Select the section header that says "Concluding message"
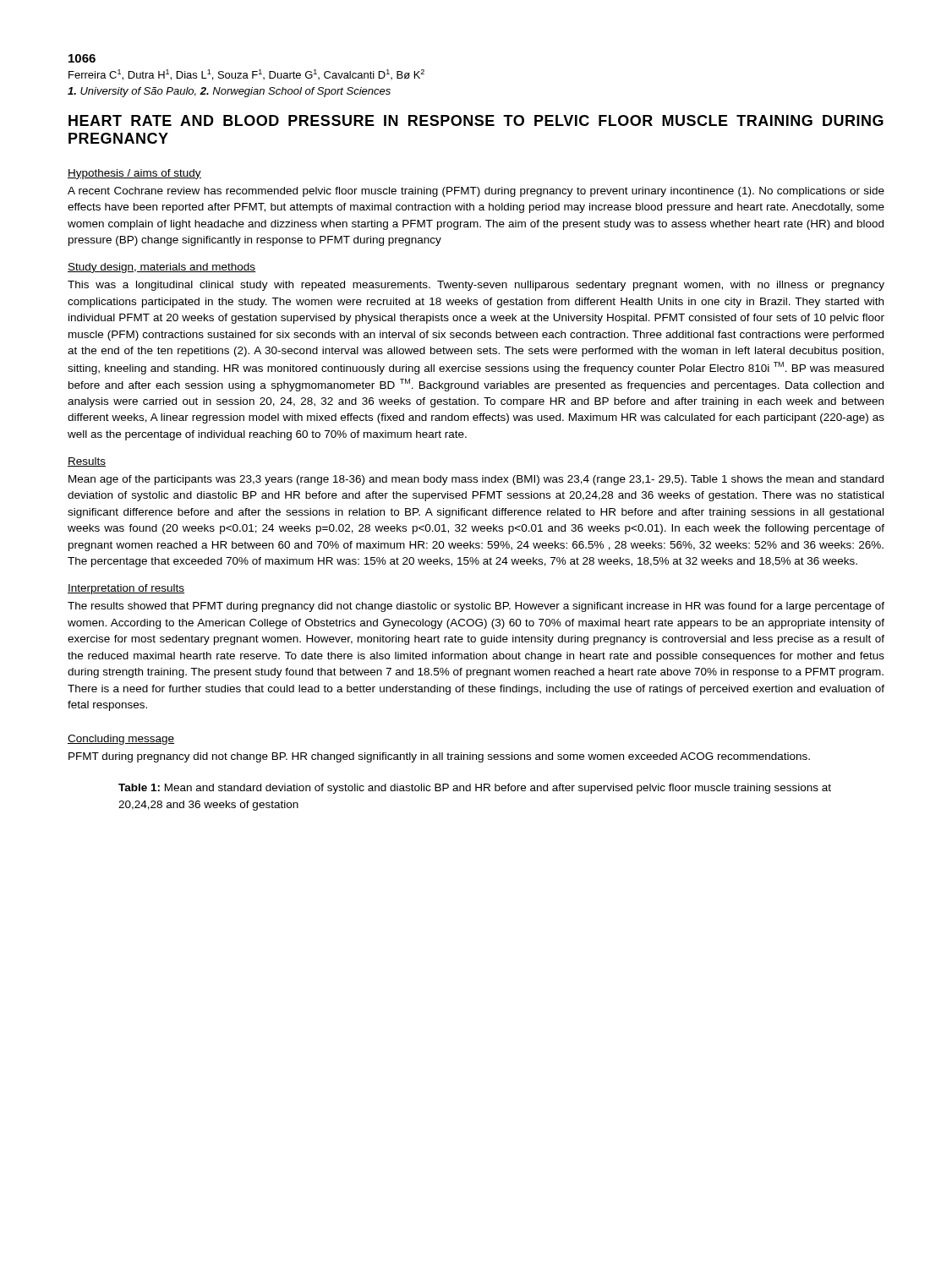This screenshot has width=952, height=1268. [x=121, y=738]
